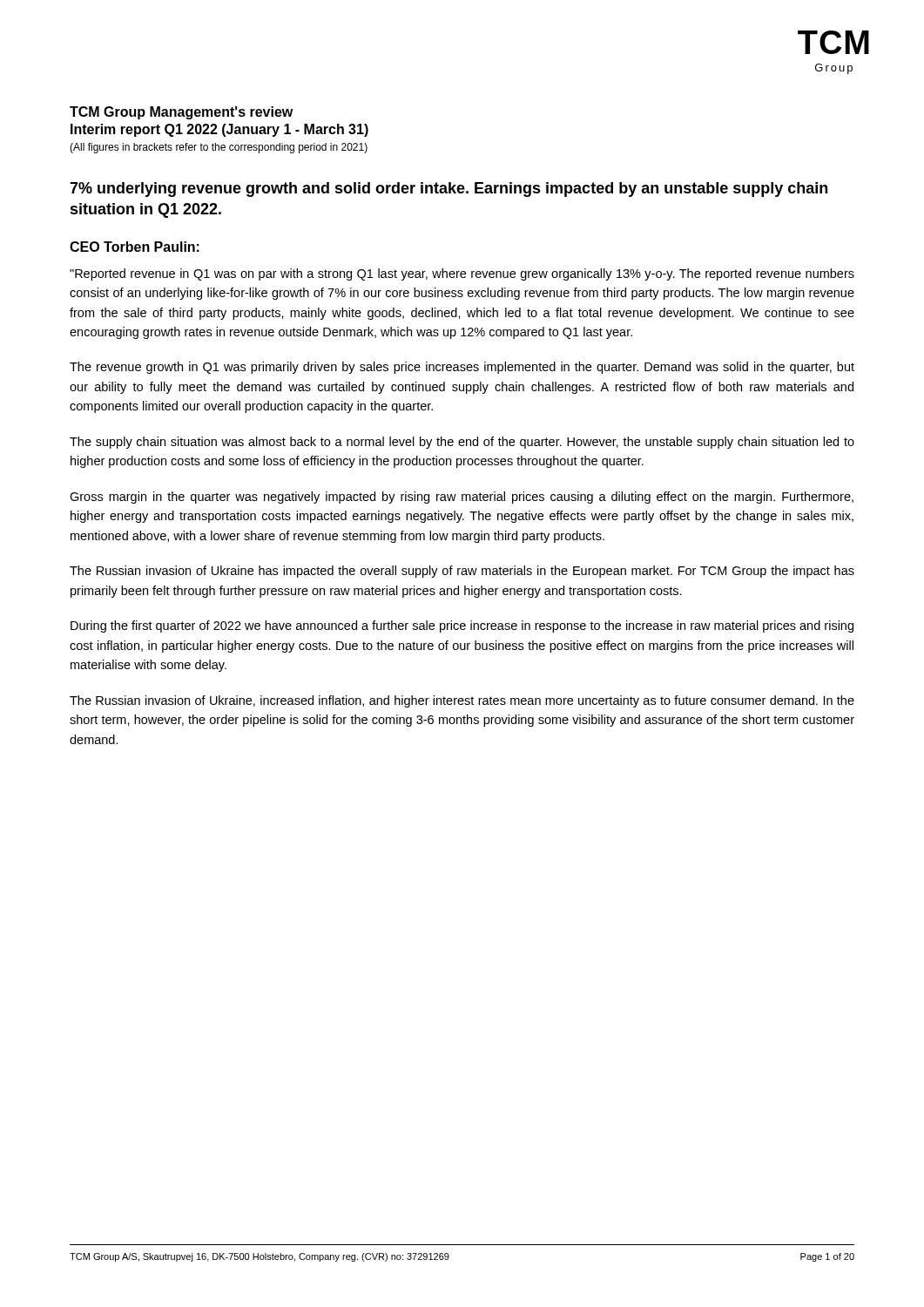Find the text block with the text ""Reported revenue in Q1 was on"
Image resolution: width=924 pixels, height=1307 pixels.
point(462,303)
